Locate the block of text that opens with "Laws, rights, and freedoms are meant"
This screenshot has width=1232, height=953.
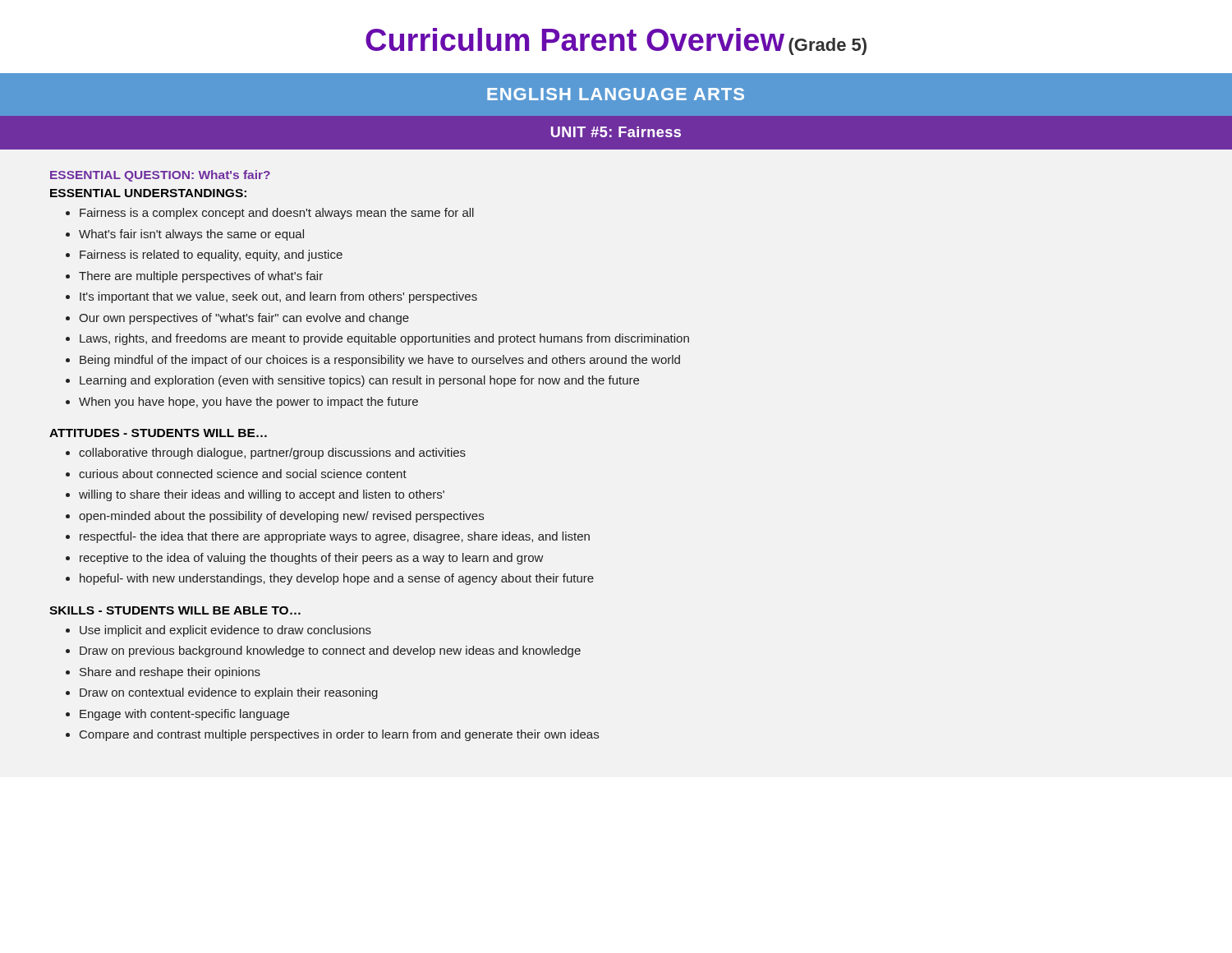(x=384, y=338)
